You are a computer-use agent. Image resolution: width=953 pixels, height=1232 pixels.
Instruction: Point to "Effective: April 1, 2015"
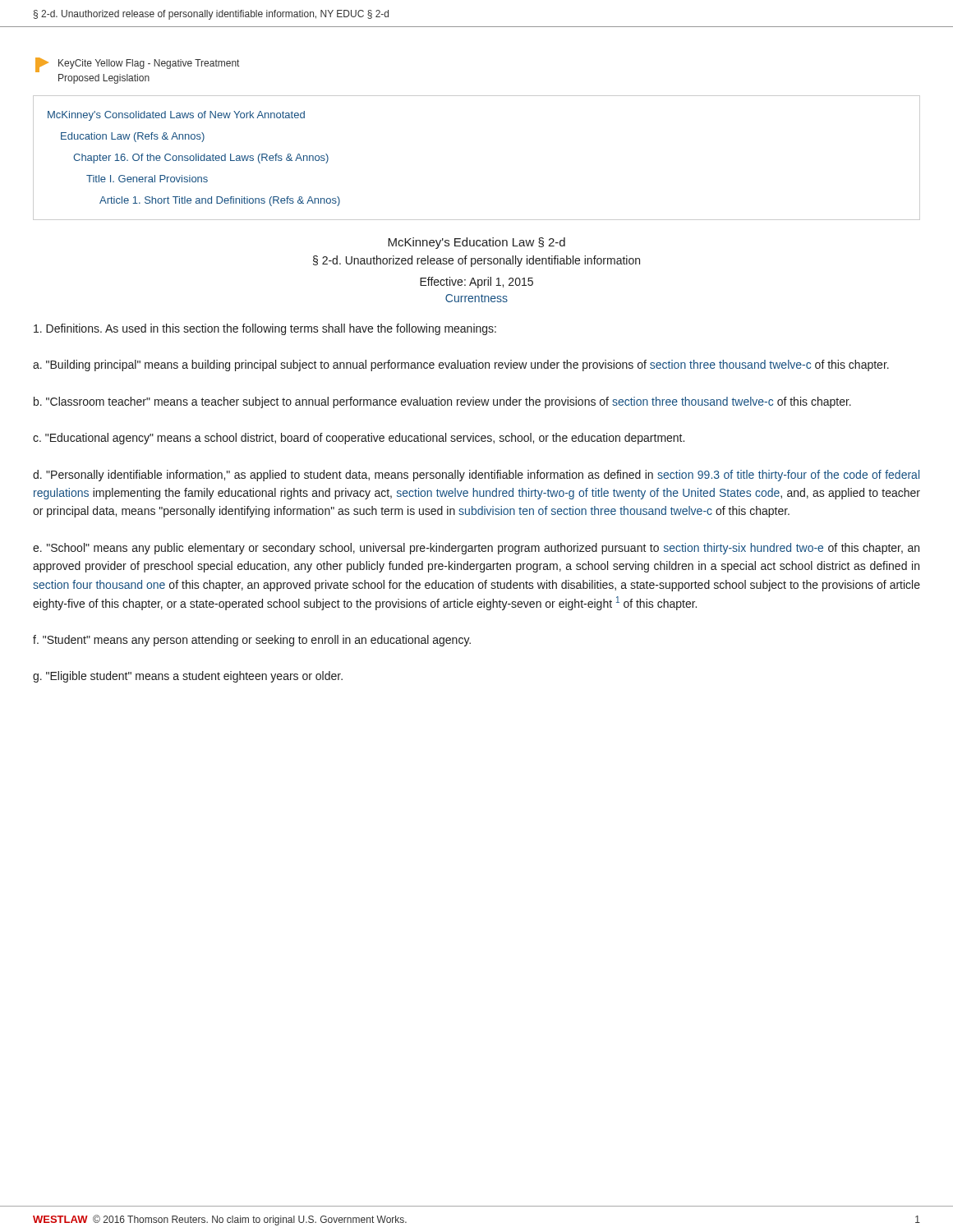click(x=476, y=282)
